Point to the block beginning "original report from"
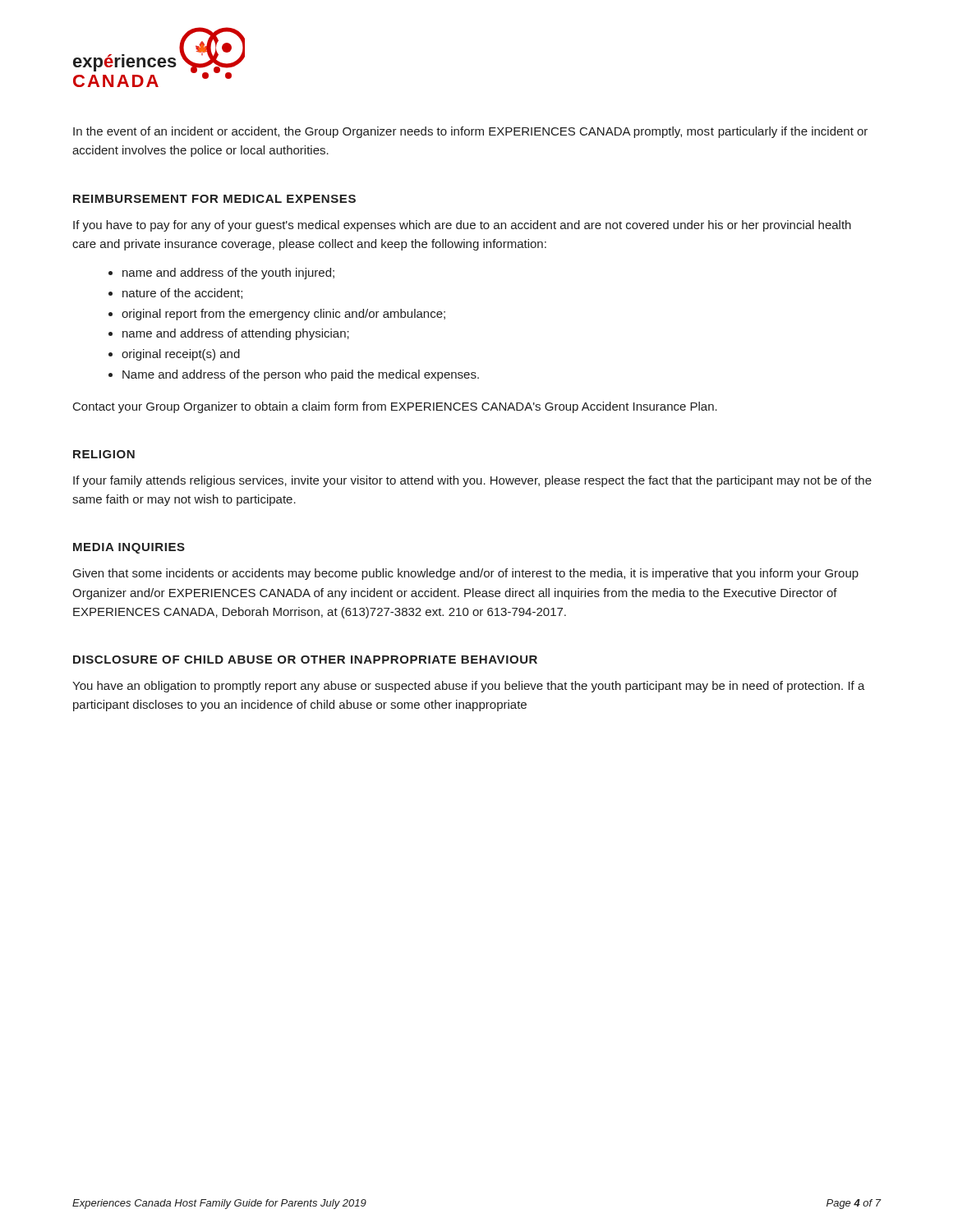953x1232 pixels. [284, 313]
